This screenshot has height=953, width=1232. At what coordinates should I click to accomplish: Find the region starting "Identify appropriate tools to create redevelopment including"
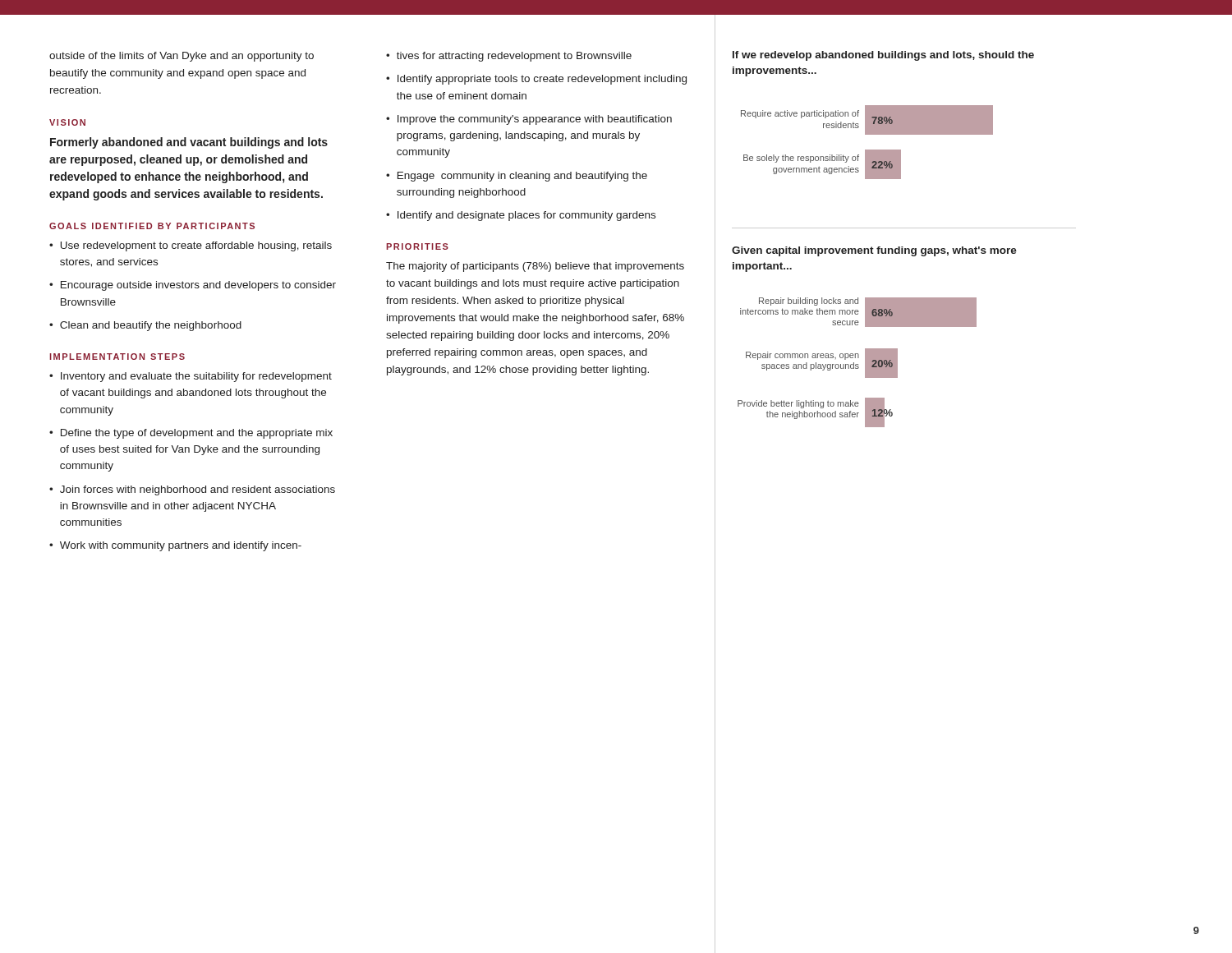[542, 87]
